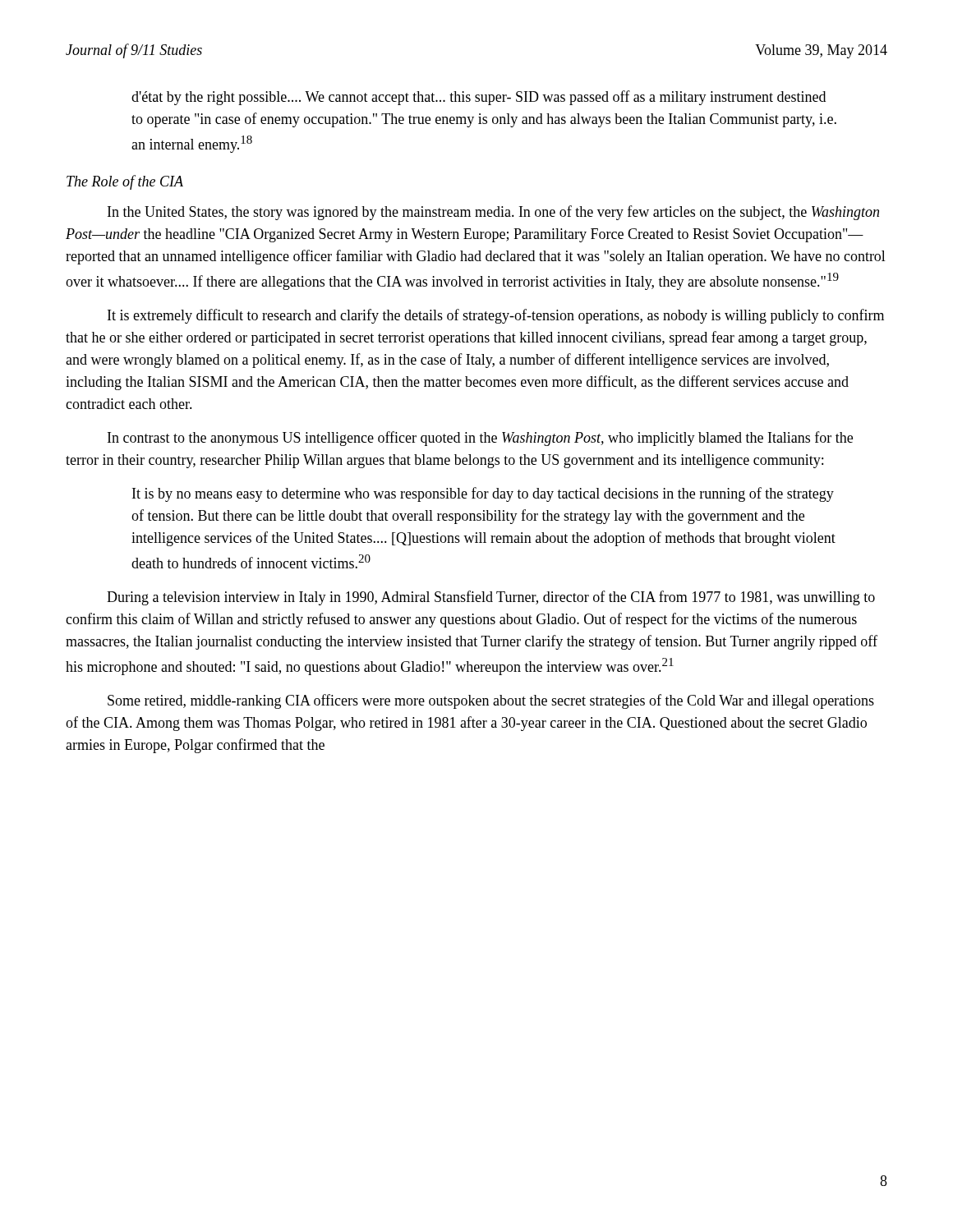Screen dimensions: 1232x953
Task: Point to the passage starting "It is by"
Action: (483, 529)
